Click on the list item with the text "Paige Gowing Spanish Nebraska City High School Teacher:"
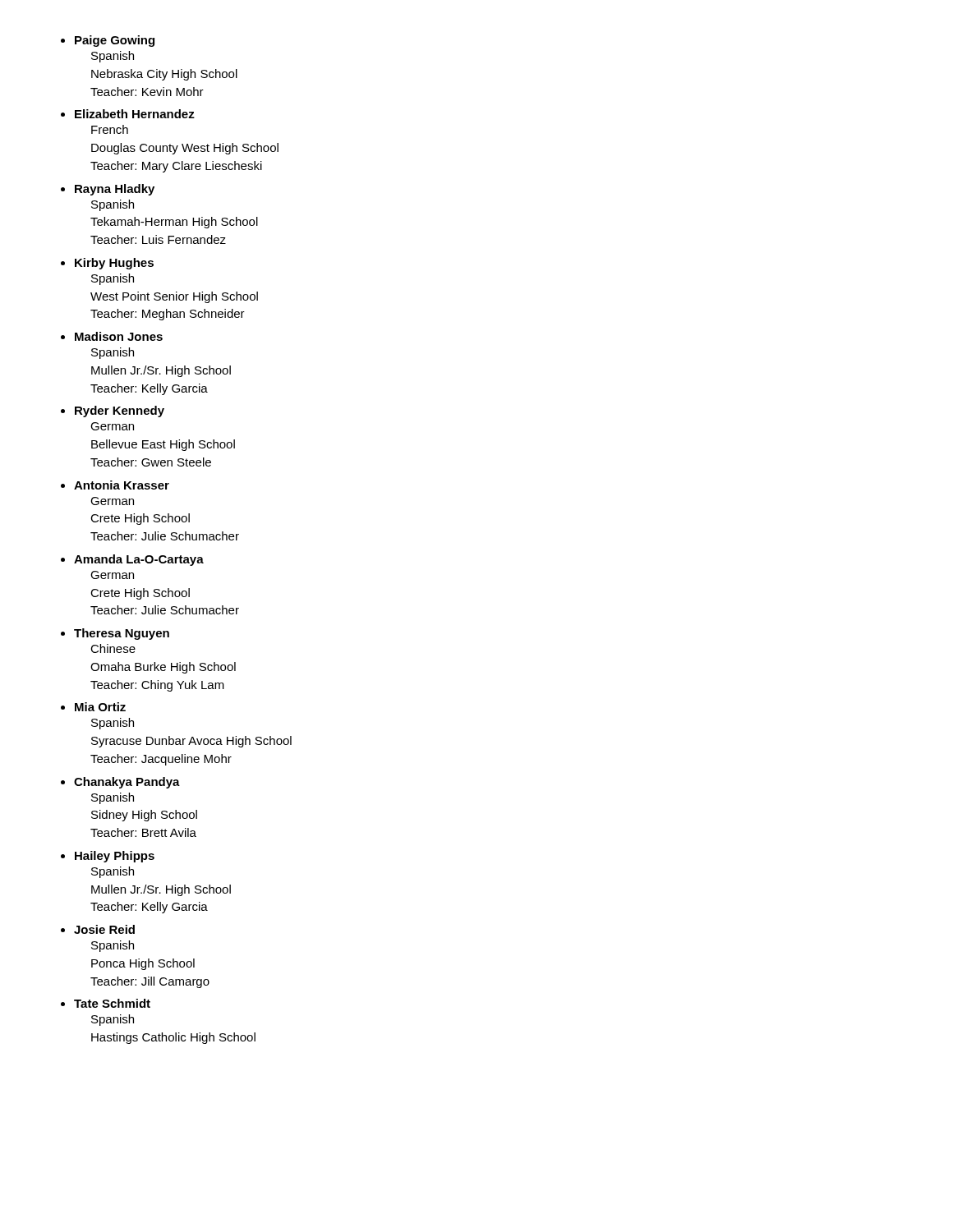The height and width of the screenshot is (1232, 953). pos(115,41)
